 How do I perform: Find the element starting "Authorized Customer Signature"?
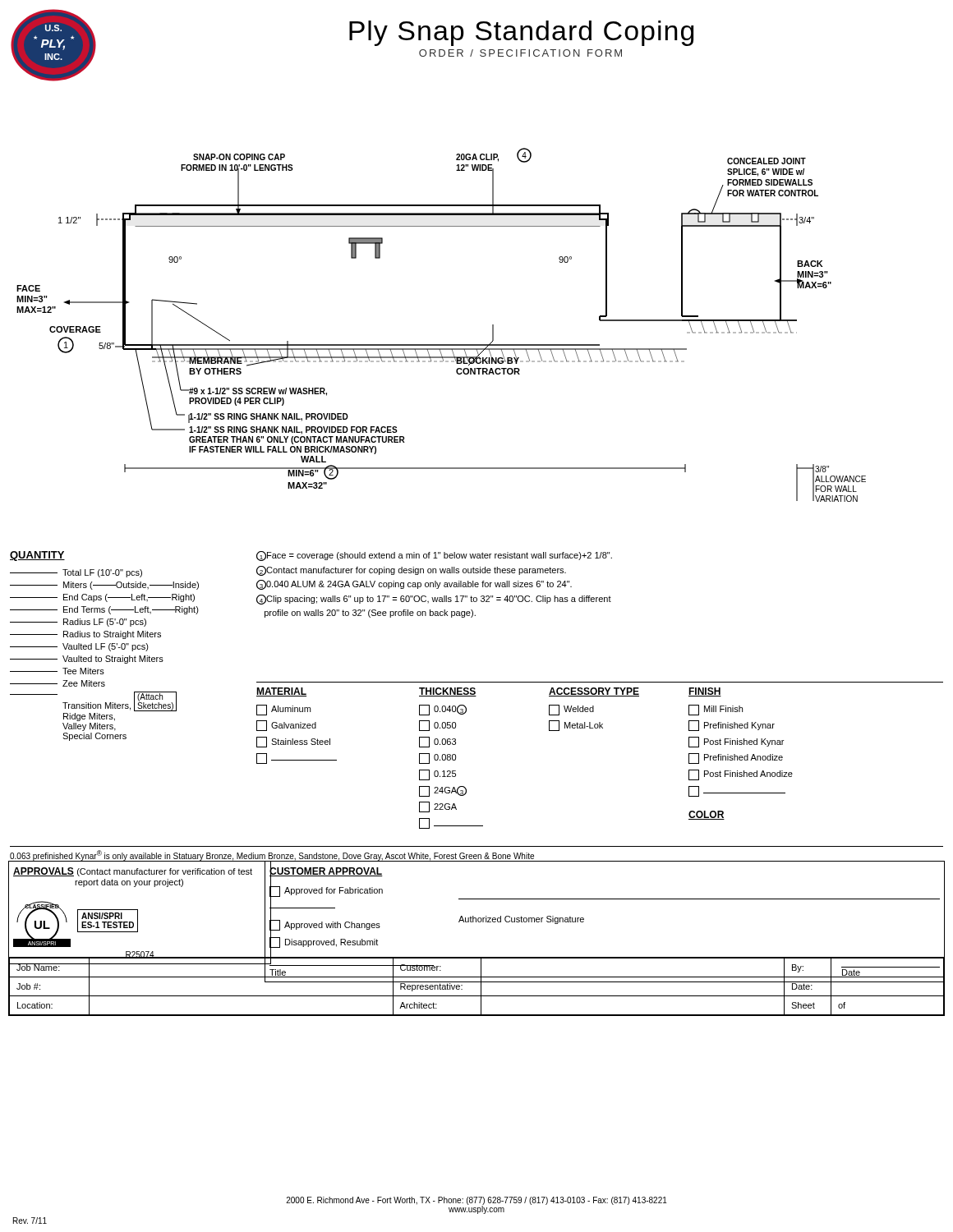pyautogui.click(x=521, y=919)
